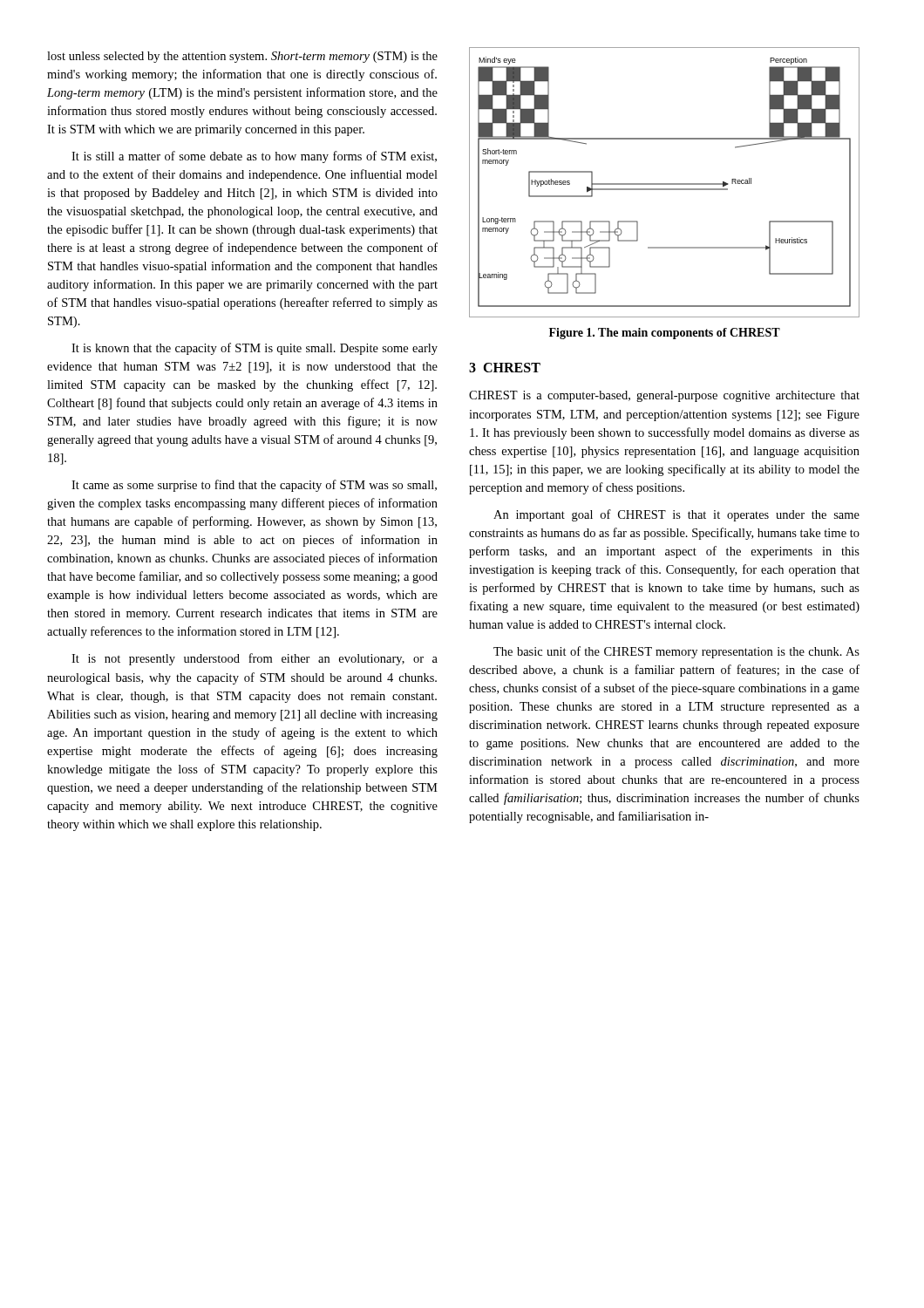Image resolution: width=924 pixels, height=1308 pixels.
Task: Point to the block beginning "lost unless selected by the attention system."
Action: pos(242,440)
